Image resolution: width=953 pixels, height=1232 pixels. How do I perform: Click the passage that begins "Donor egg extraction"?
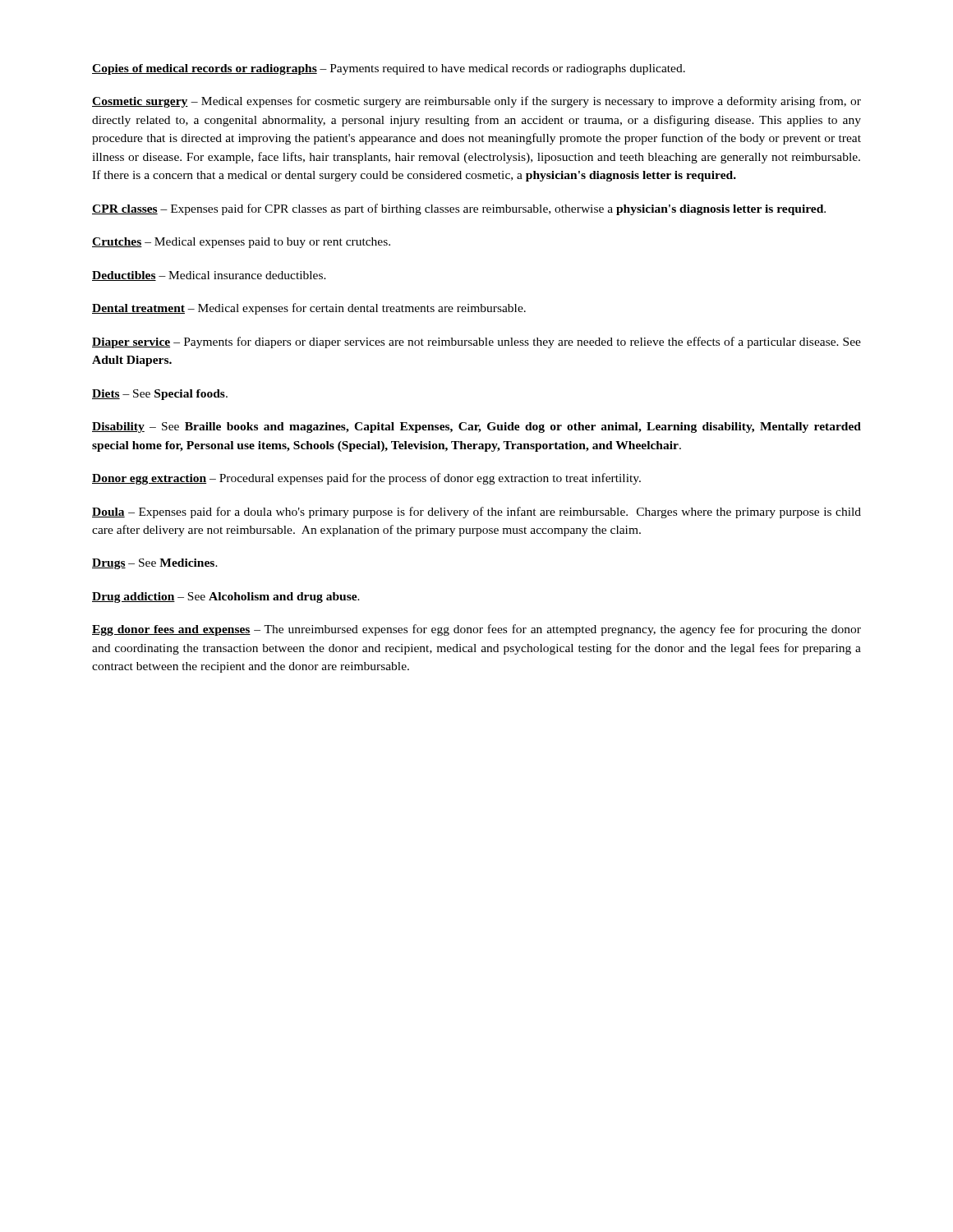tap(367, 478)
